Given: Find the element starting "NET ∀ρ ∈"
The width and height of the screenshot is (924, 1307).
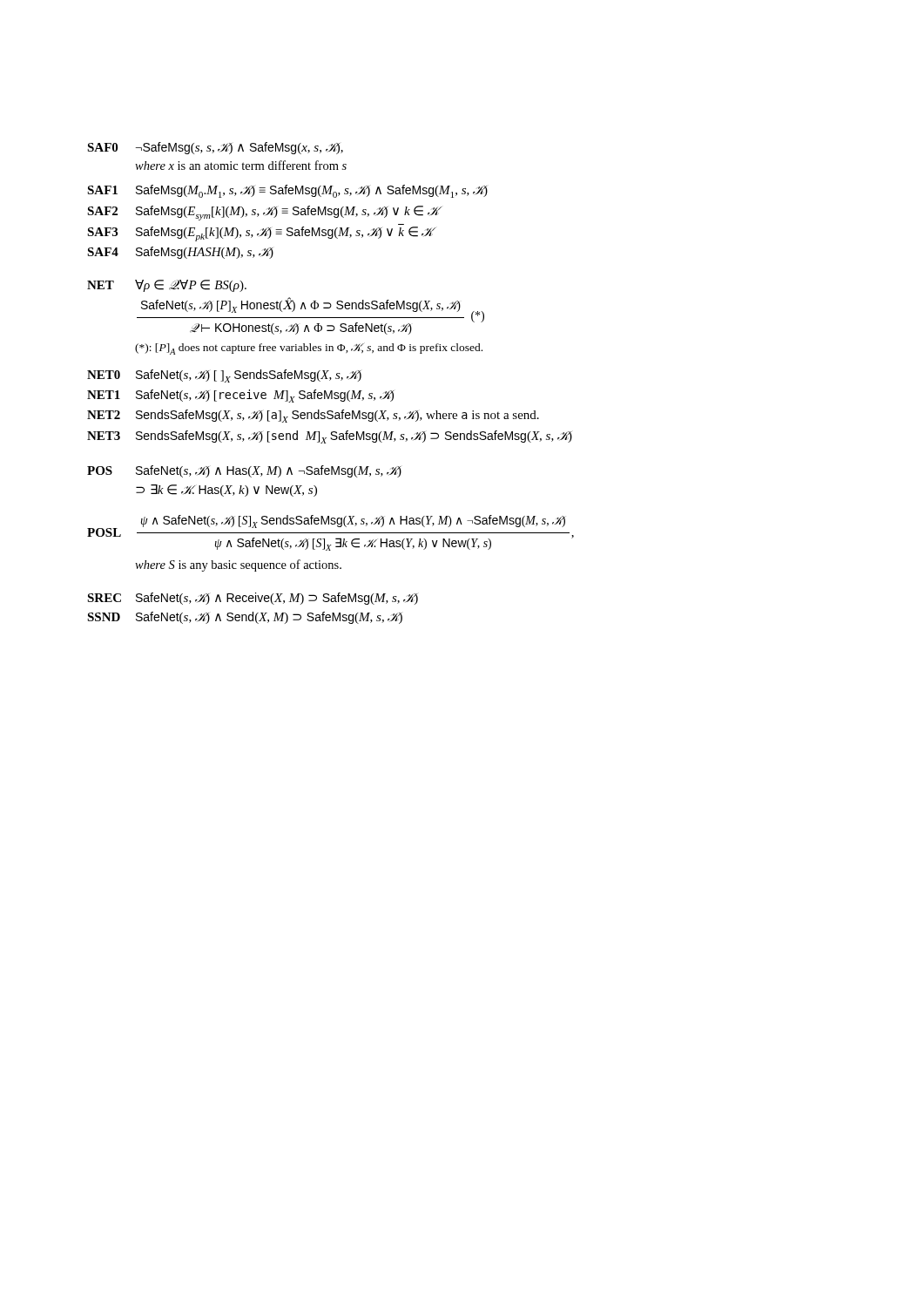Looking at the screenshot, I should pyautogui.click(x=167, y=285).
